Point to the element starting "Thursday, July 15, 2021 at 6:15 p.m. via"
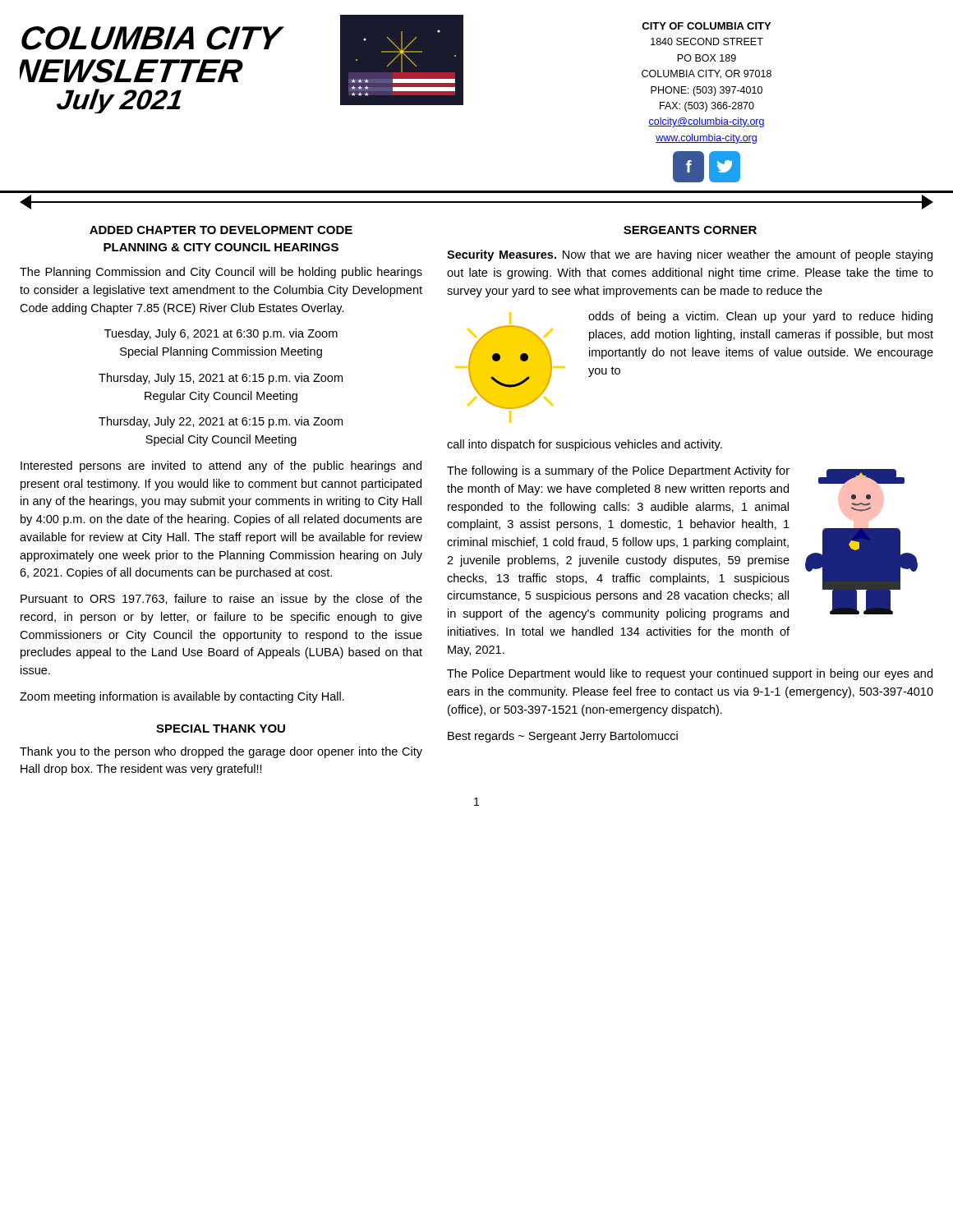953x1232 pixels. pyautogui.click(x=221, y=387)
